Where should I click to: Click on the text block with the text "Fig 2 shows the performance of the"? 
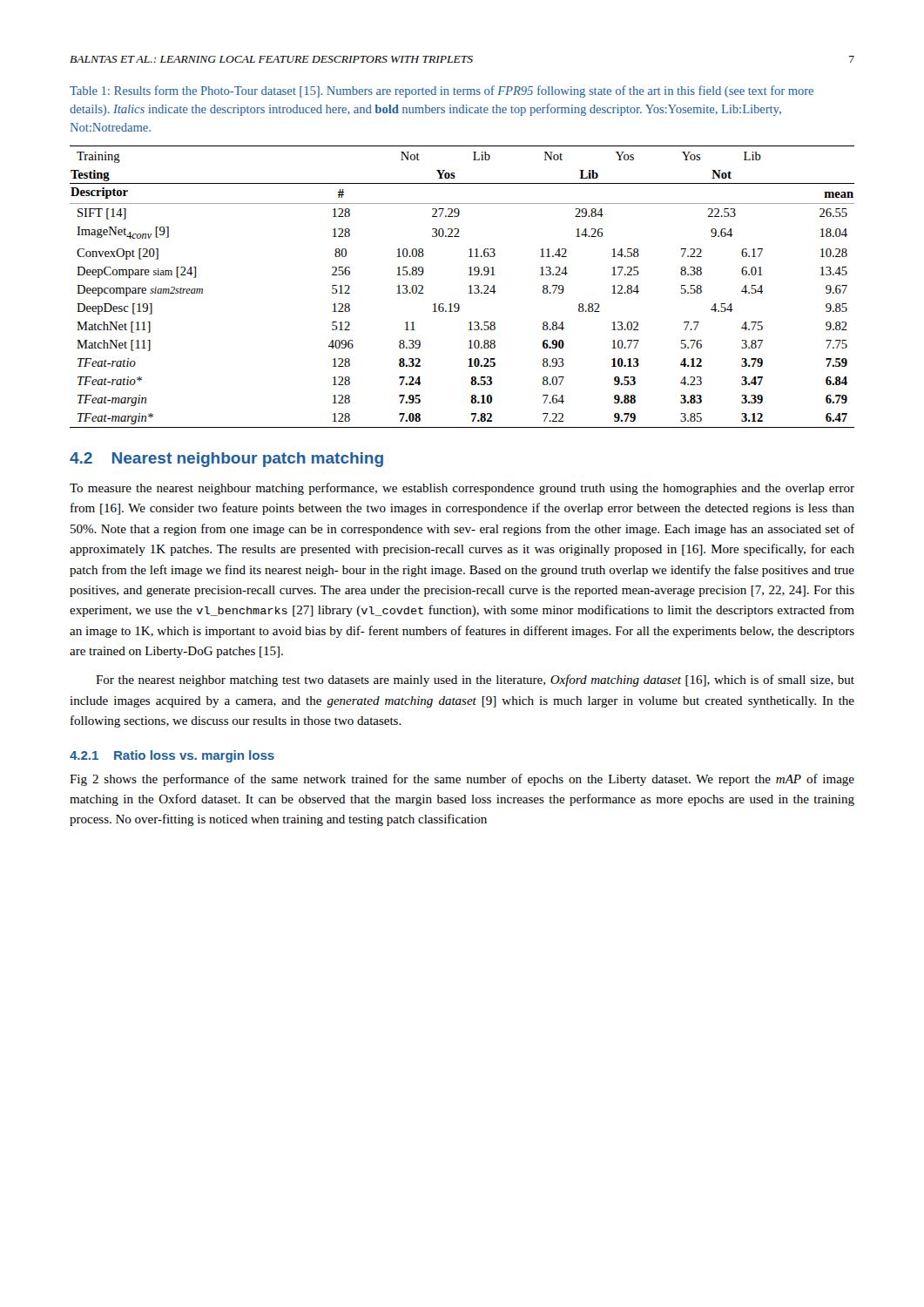point(462,799)
